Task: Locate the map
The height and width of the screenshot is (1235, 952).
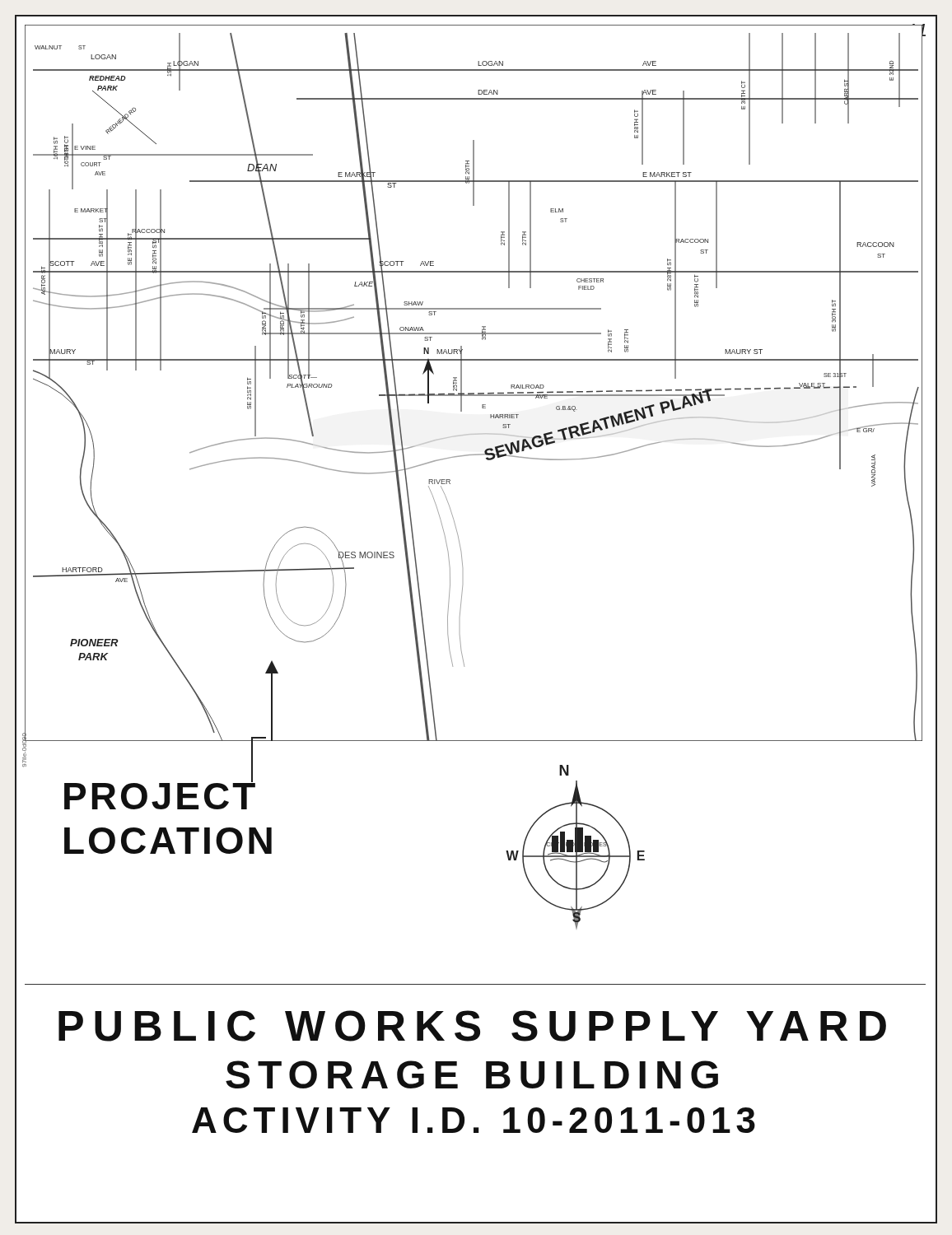Action: point(474,383)
